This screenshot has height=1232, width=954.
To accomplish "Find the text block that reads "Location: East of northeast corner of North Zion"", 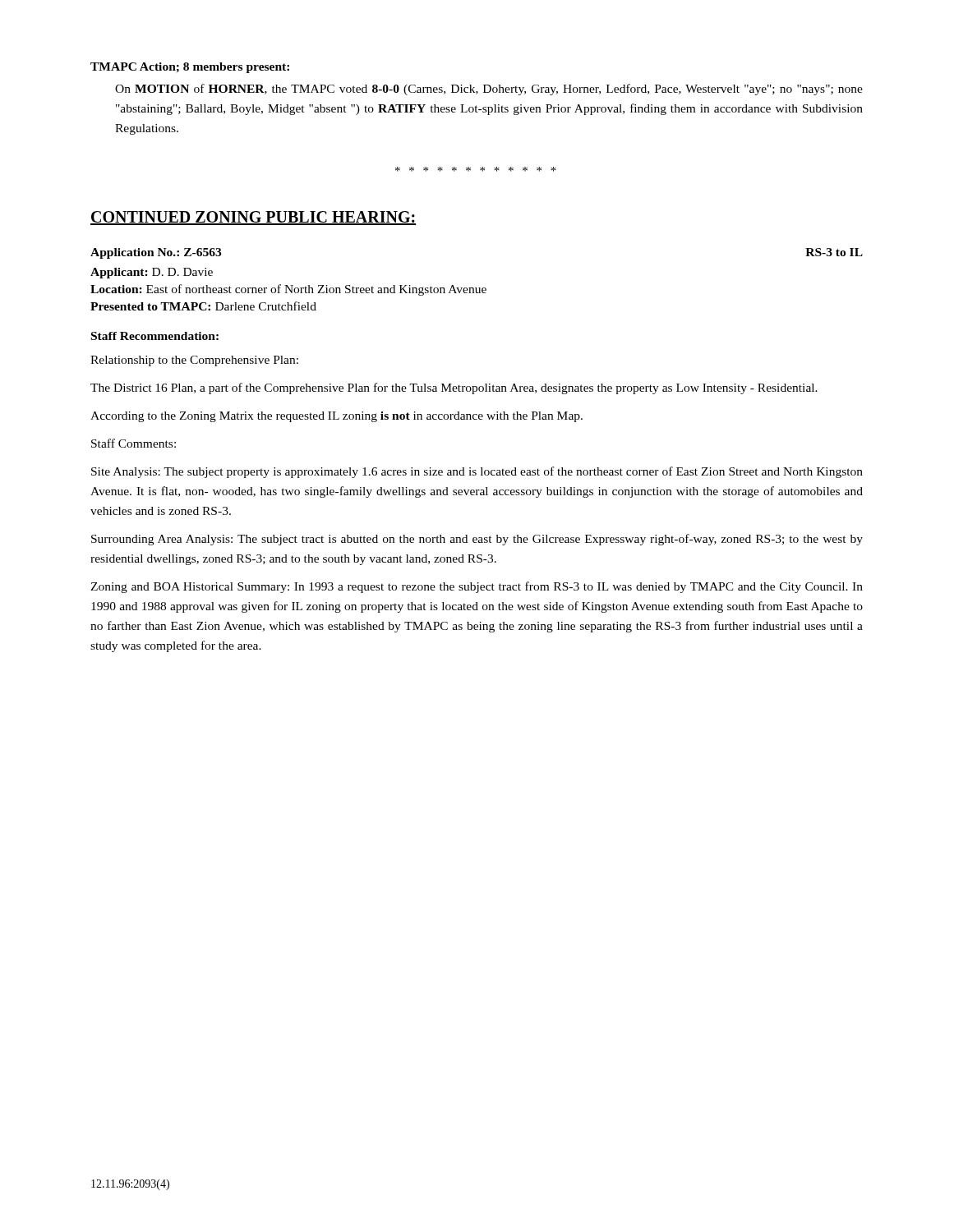I will coord(288,289).
